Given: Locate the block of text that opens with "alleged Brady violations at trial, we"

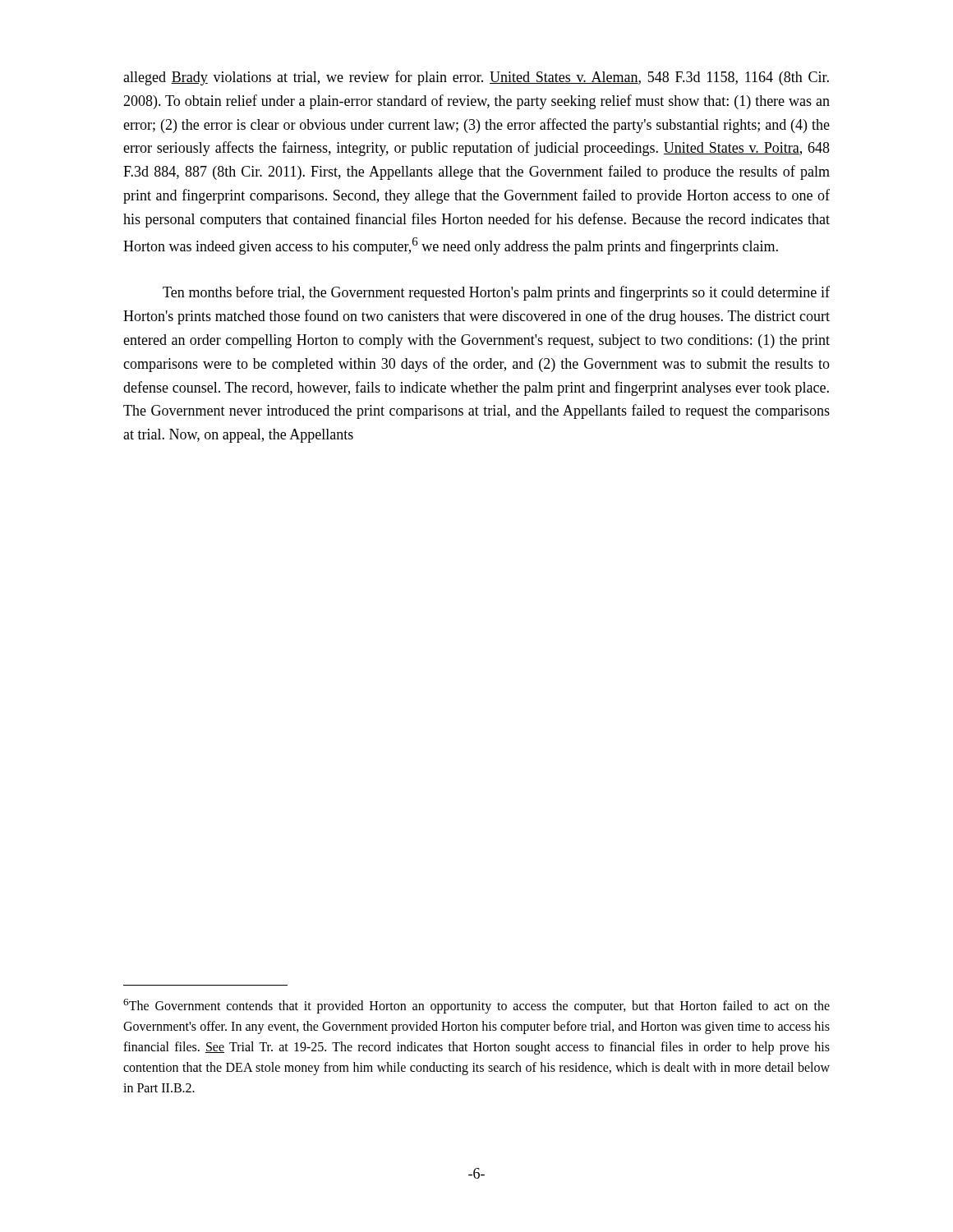Looking at the screenshot, I should click(476, 256).
